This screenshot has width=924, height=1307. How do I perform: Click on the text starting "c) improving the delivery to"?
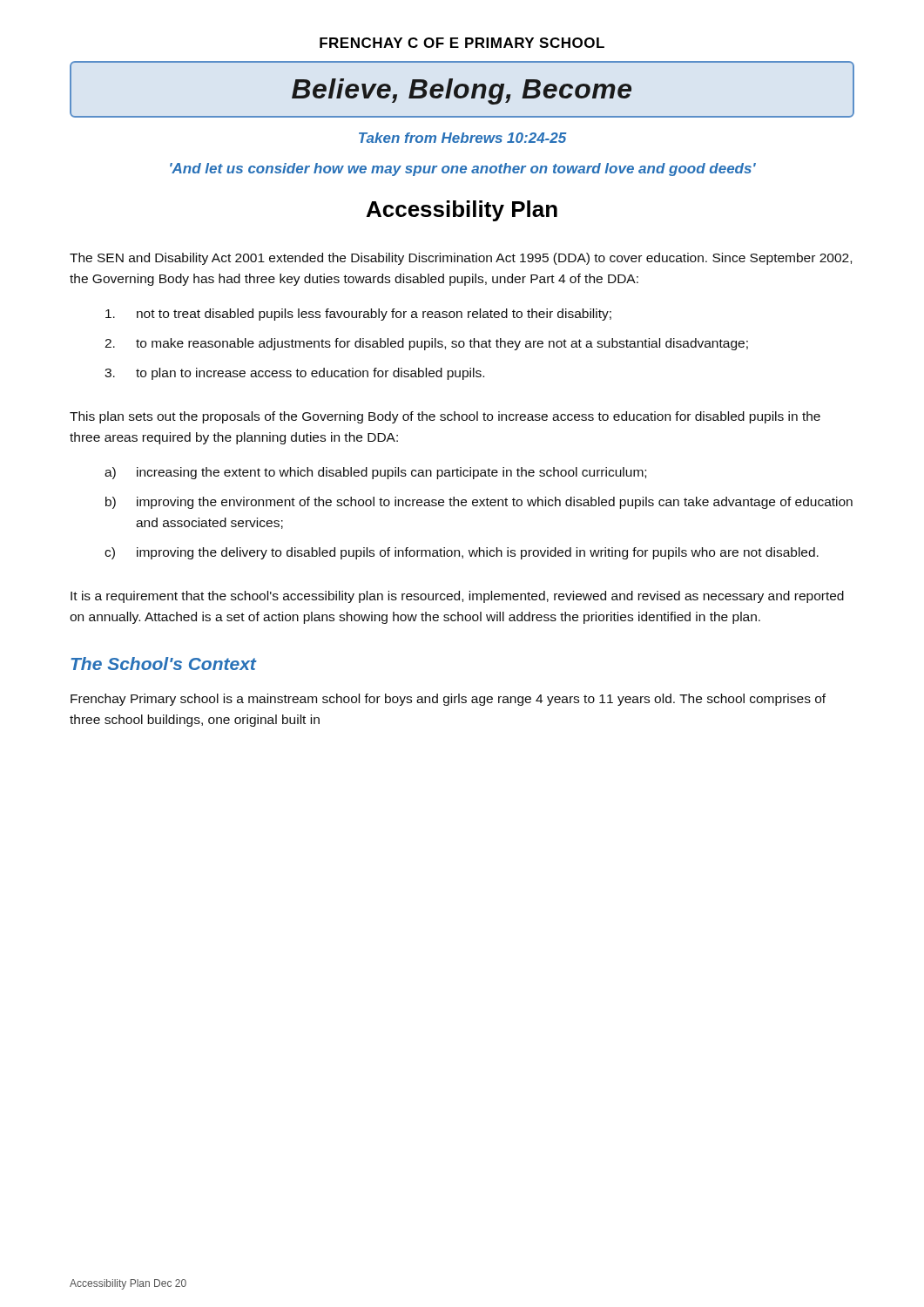462,552
